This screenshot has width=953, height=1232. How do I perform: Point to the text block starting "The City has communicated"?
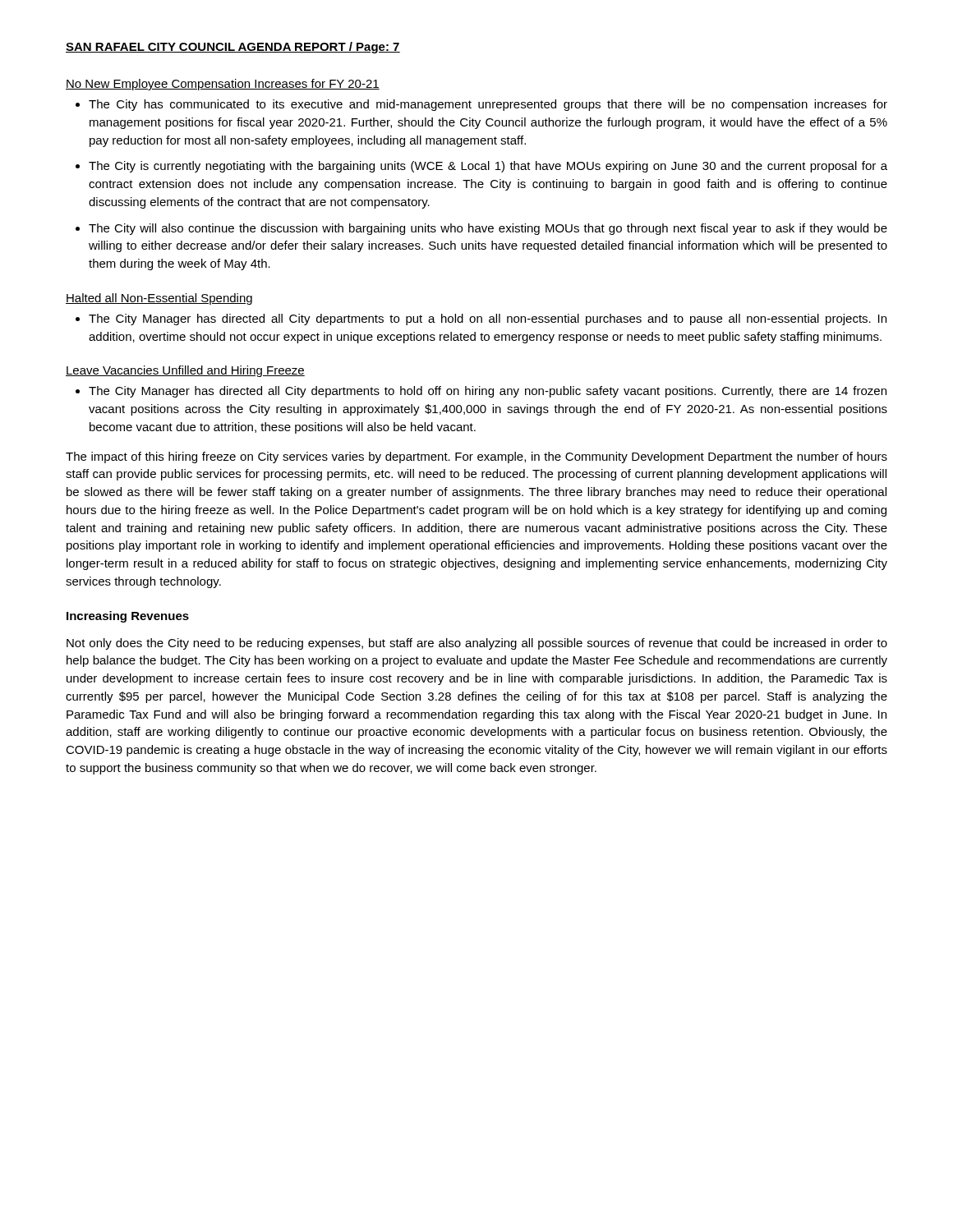point(488,122)
